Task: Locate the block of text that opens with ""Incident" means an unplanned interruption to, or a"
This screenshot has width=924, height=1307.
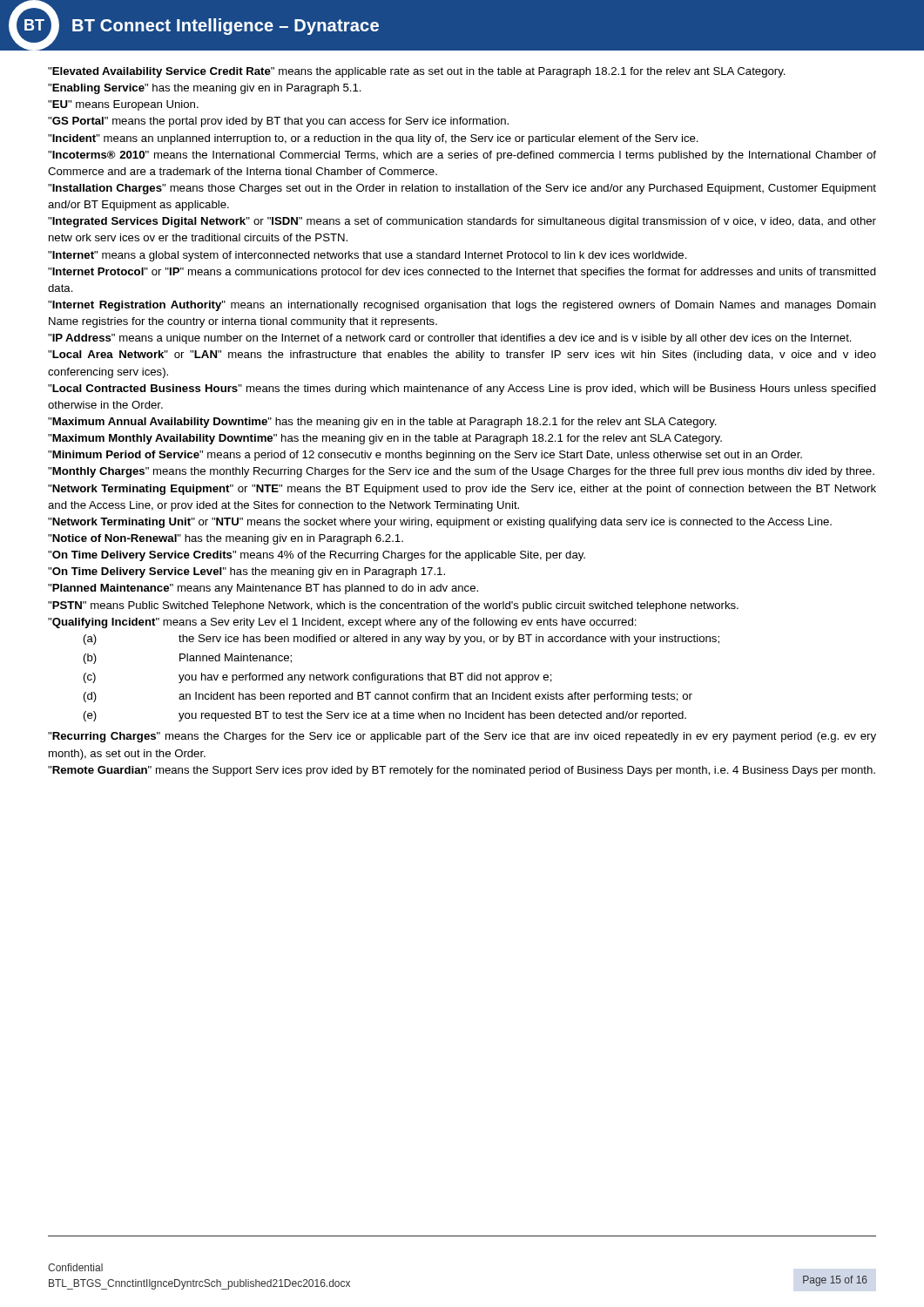Action: 373,138
